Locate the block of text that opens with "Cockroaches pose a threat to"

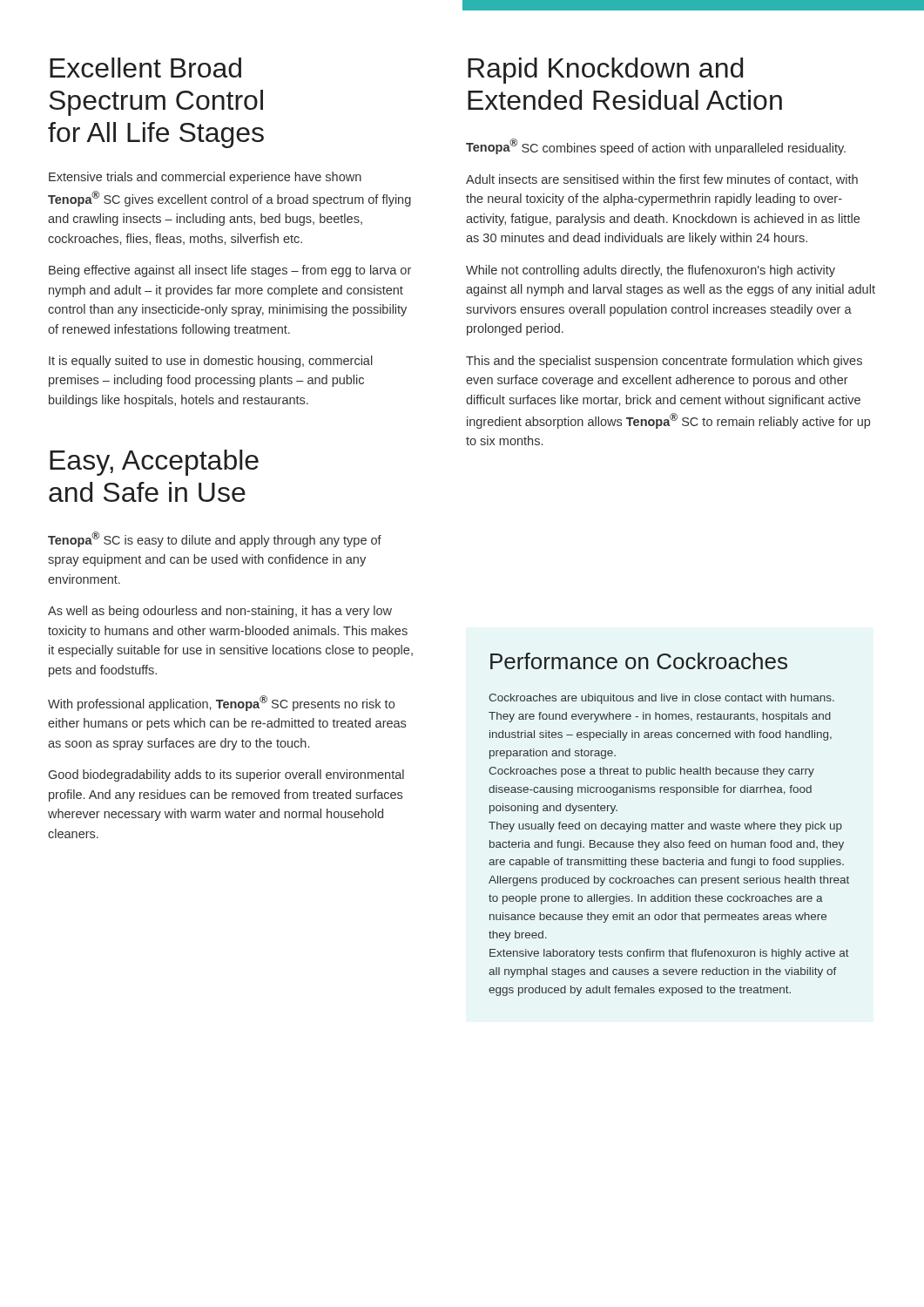670,790
